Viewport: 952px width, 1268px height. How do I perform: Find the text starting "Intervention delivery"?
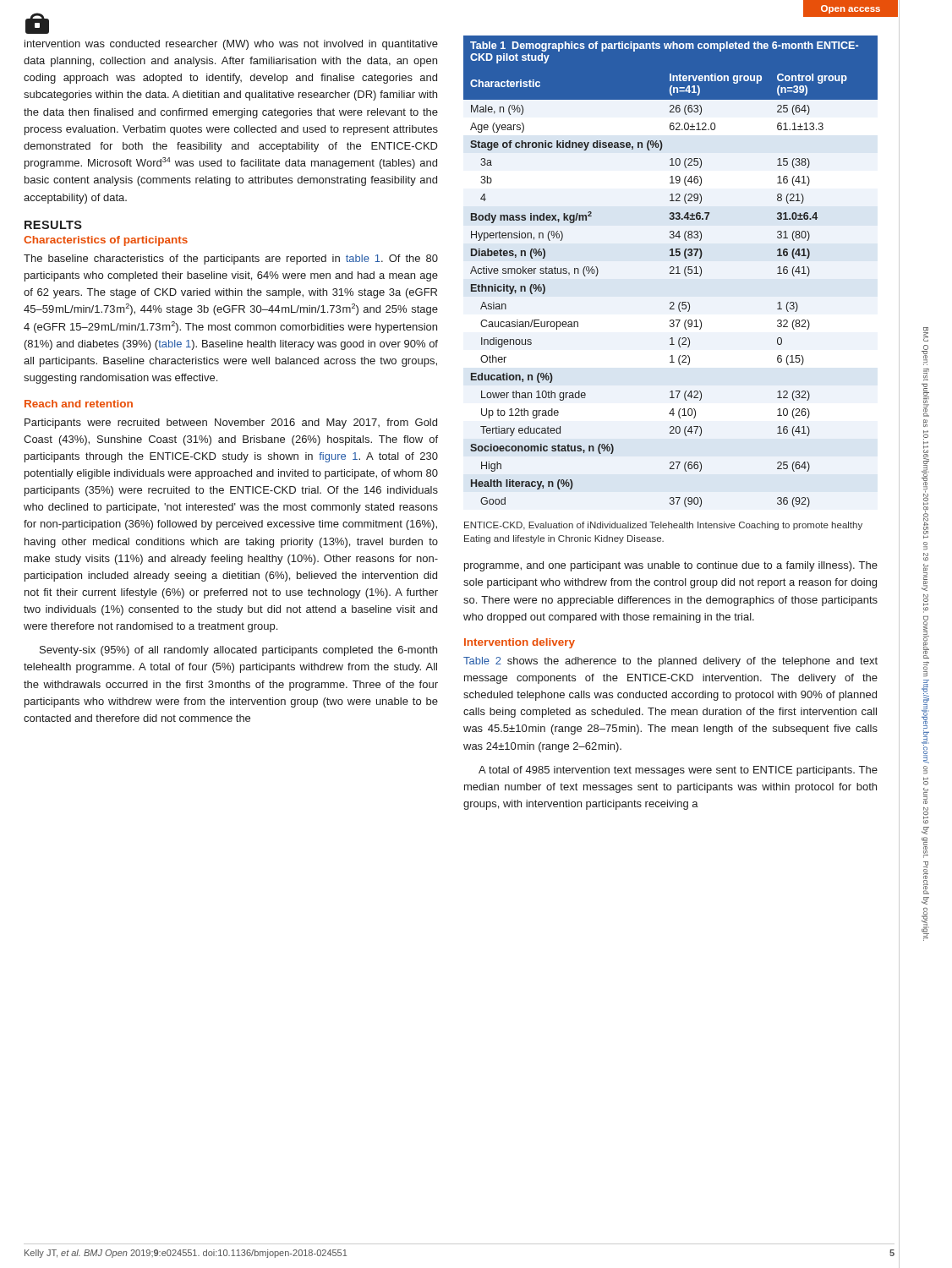[x=519, y=642]
